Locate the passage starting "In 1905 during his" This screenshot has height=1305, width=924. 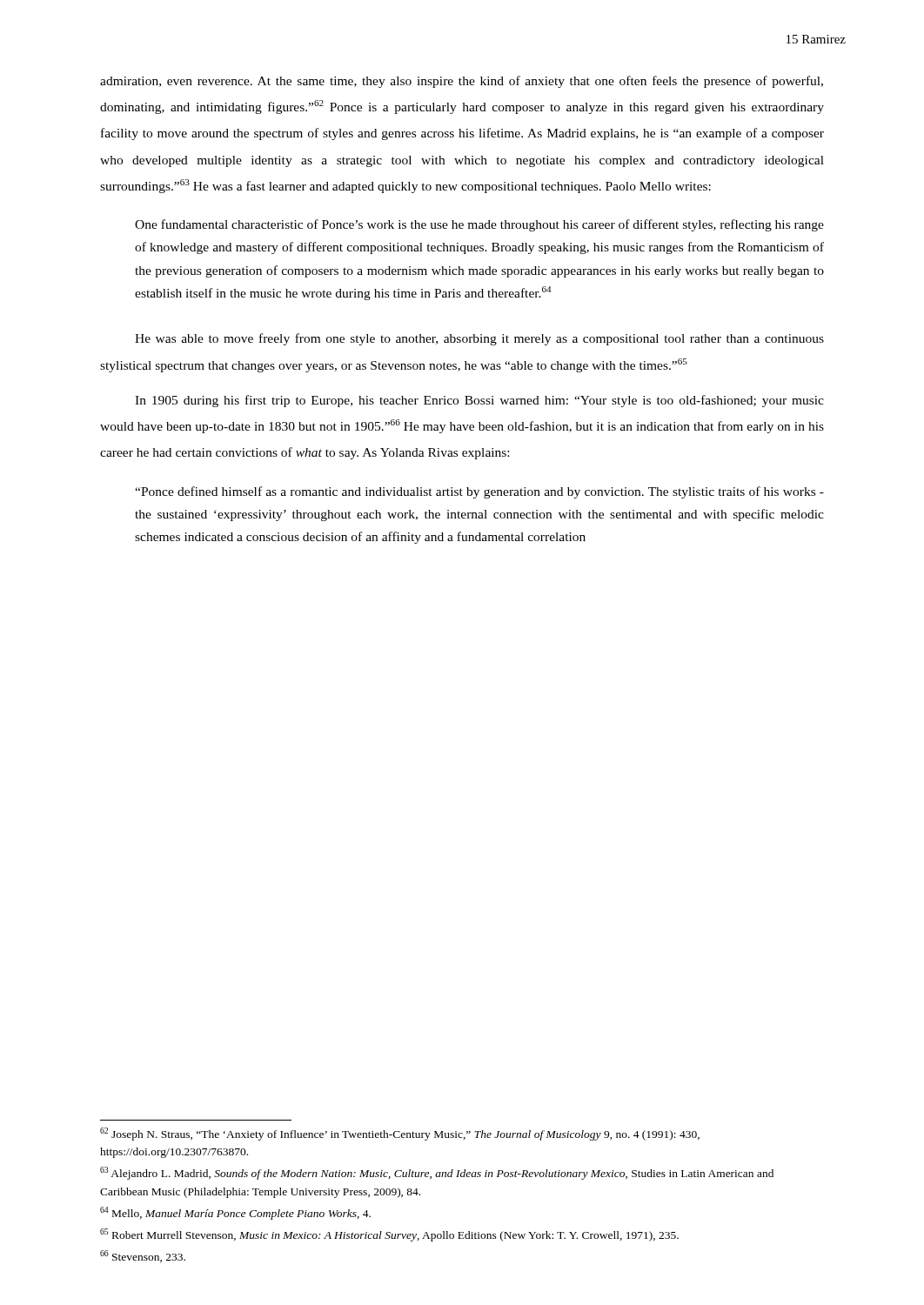(x=462, y=426)
